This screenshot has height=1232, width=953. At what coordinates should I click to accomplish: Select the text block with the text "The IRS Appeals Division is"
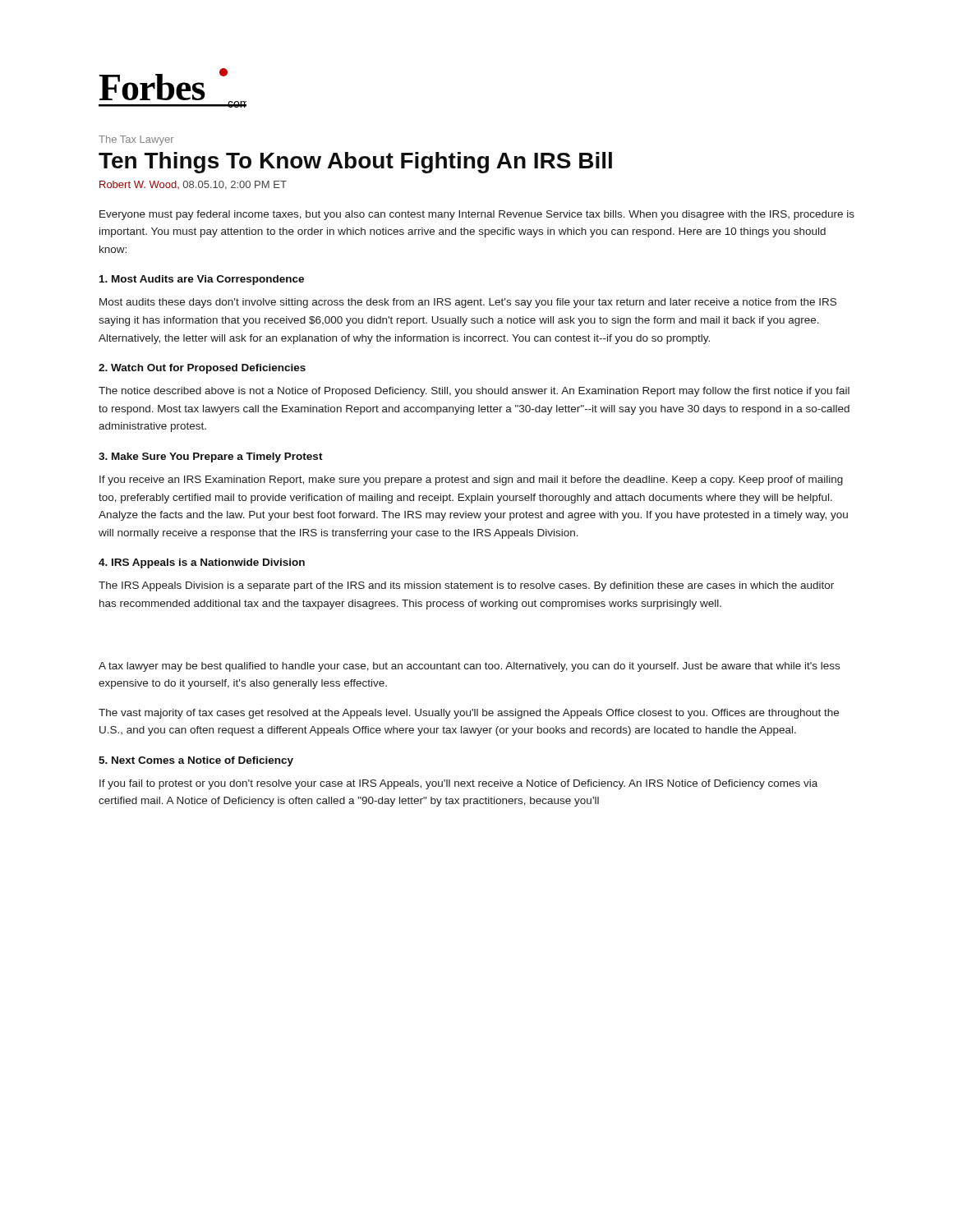[466, 594]
